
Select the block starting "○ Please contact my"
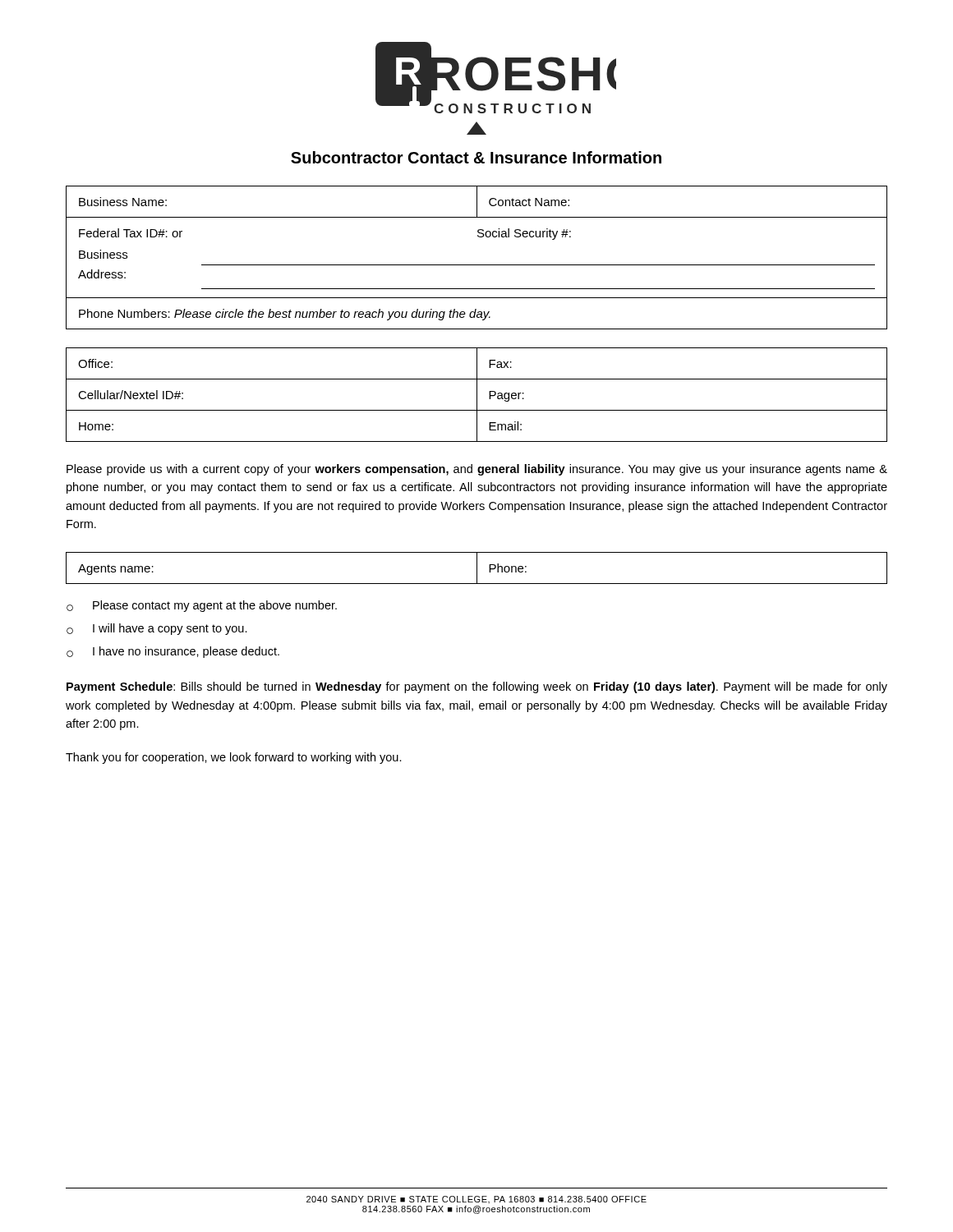(x=202, y=608)
